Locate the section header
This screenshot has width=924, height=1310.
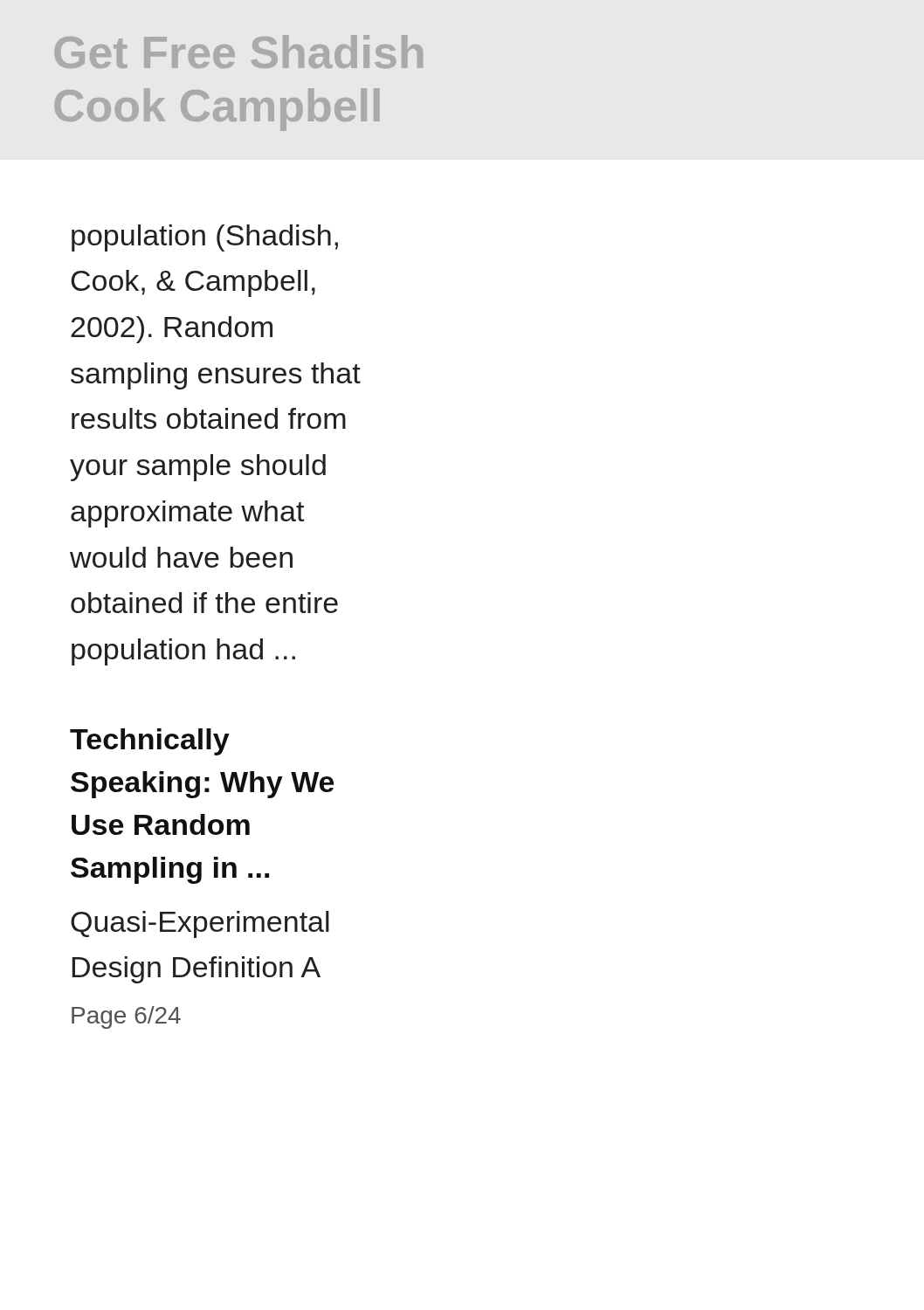[x=202, y=803]
